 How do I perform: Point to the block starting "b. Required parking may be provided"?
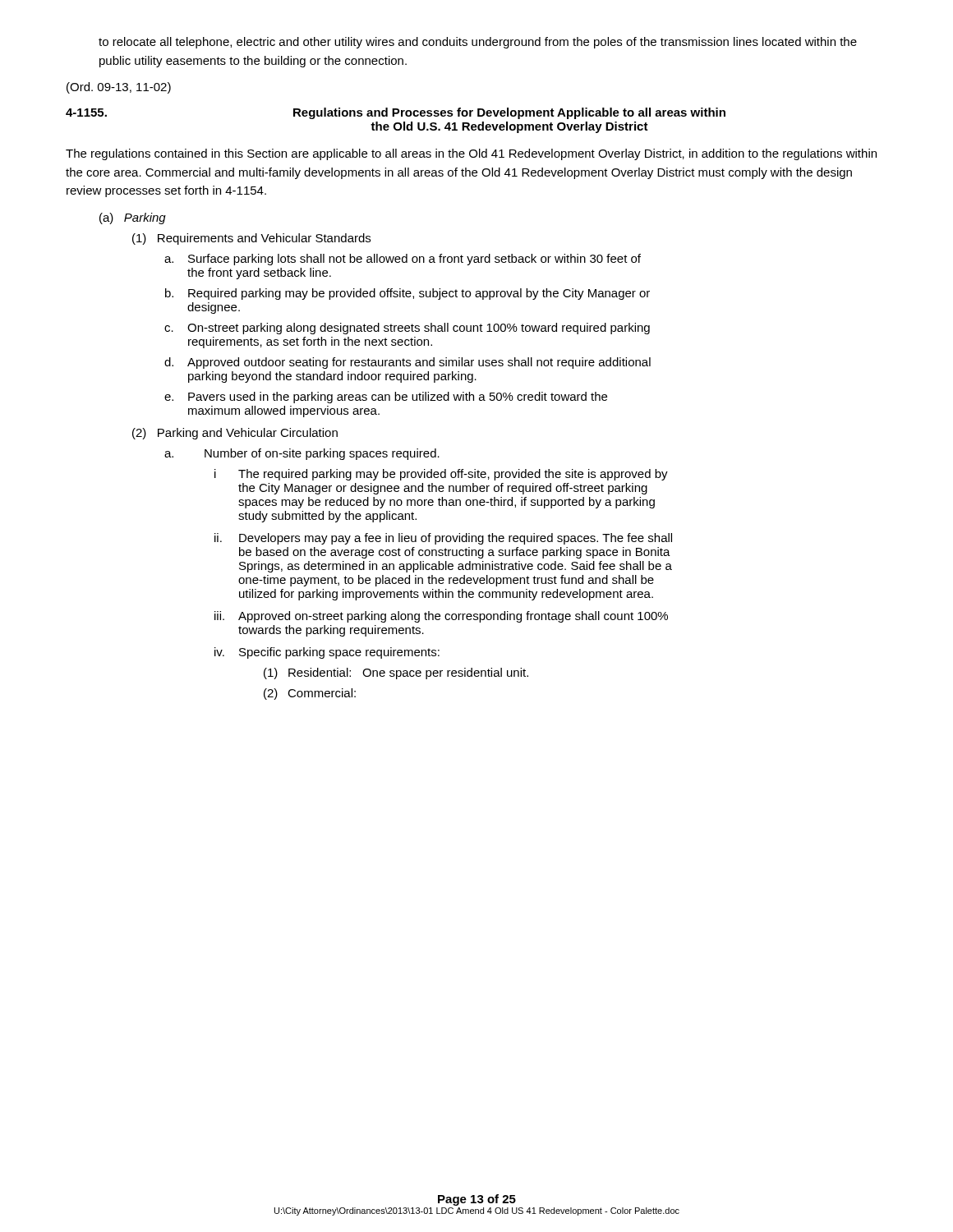point(407,299)
